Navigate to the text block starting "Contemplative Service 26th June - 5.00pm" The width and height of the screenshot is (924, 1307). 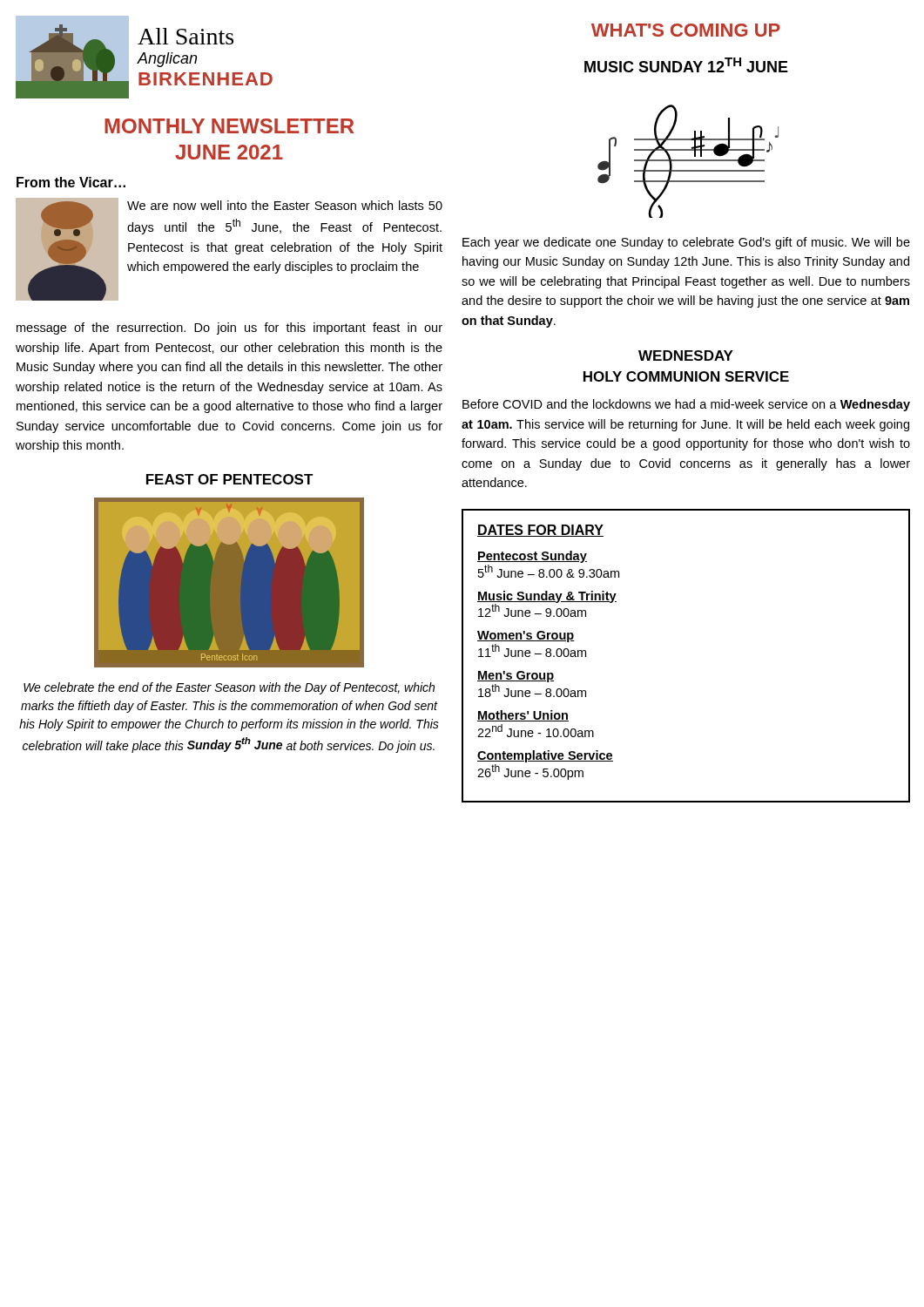[x=545, y=756]
